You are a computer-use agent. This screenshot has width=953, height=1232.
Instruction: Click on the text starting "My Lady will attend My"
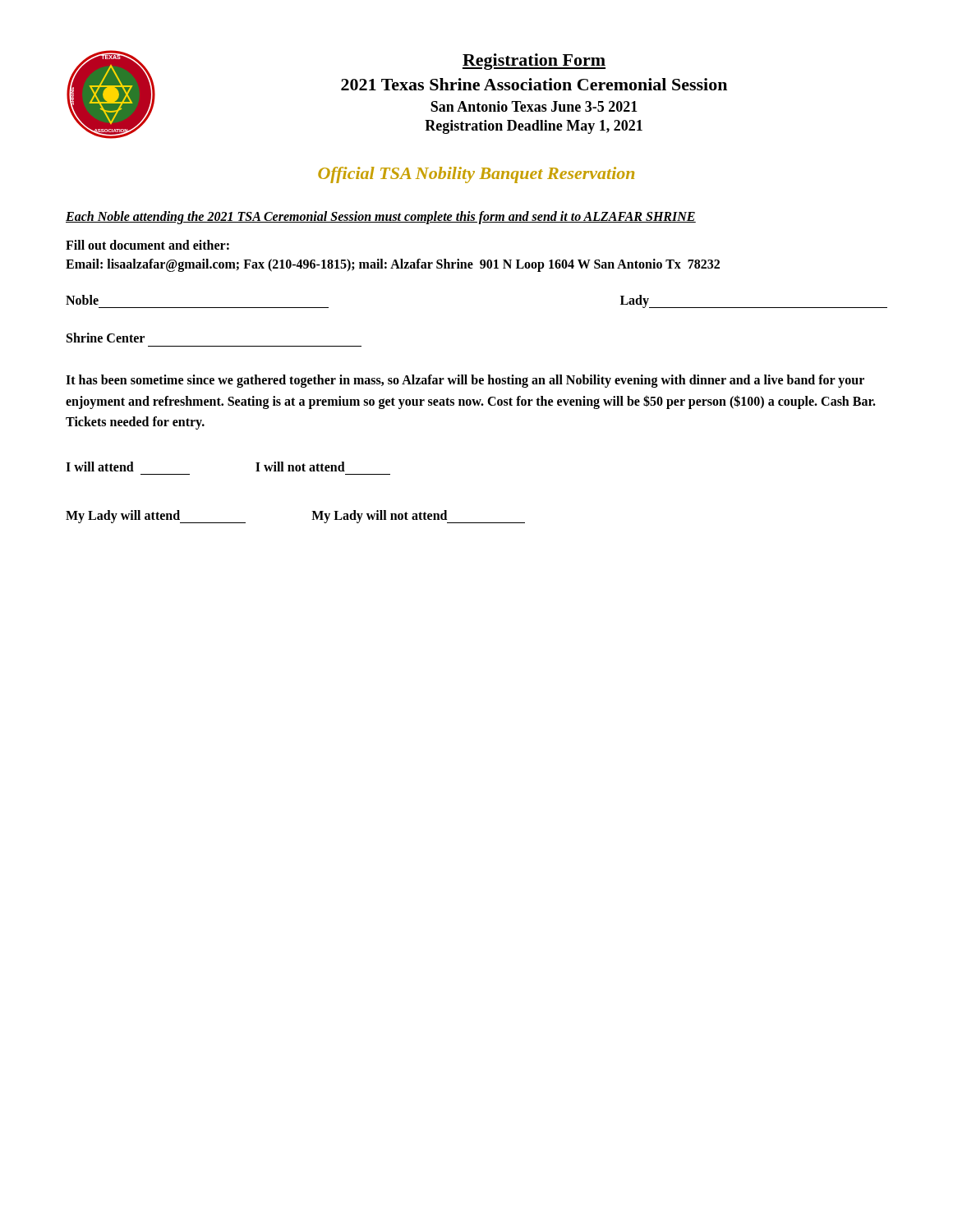pos(157,516)
